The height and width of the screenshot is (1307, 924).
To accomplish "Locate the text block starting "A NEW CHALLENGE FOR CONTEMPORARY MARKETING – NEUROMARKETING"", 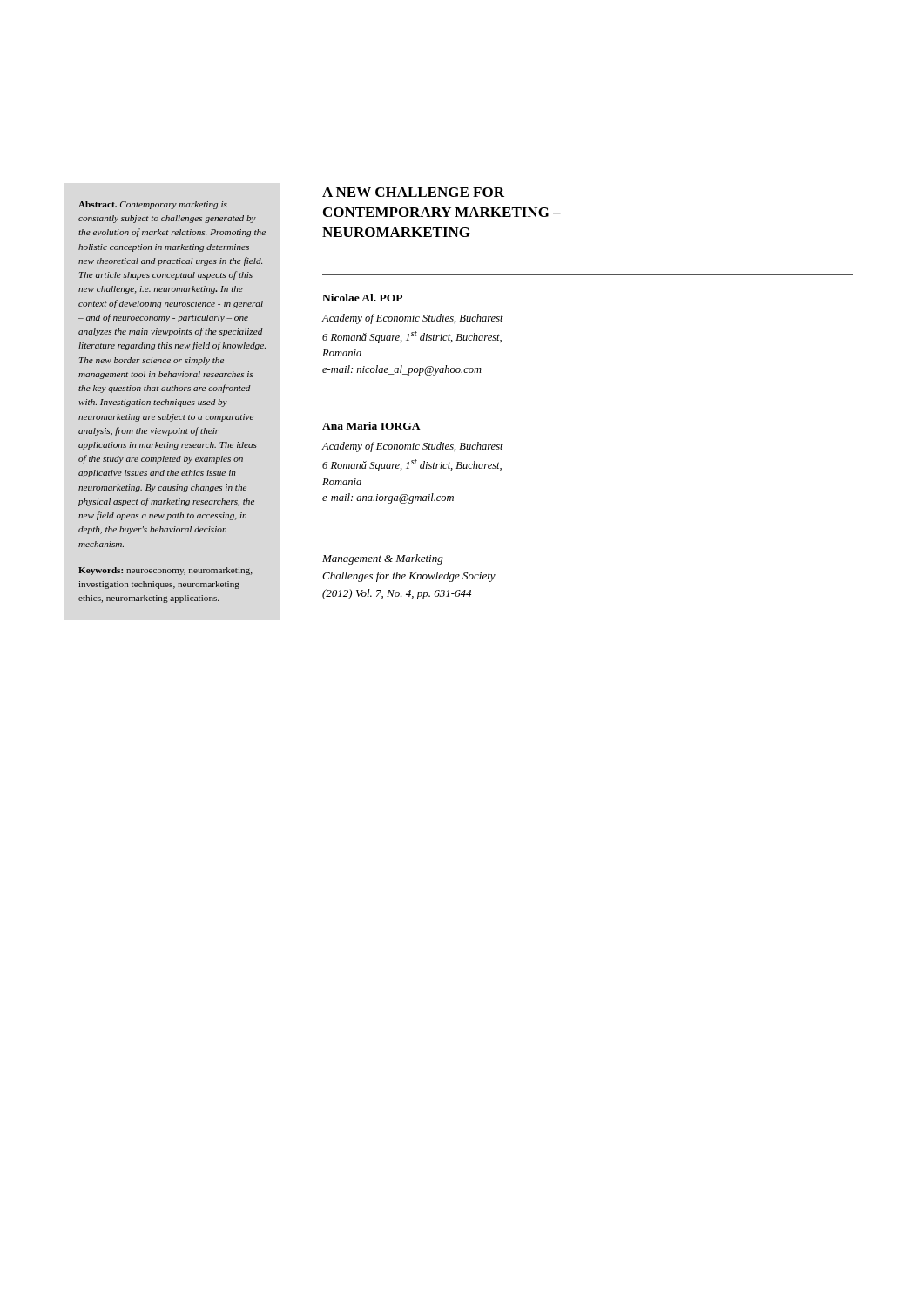I will coord(441,212).
